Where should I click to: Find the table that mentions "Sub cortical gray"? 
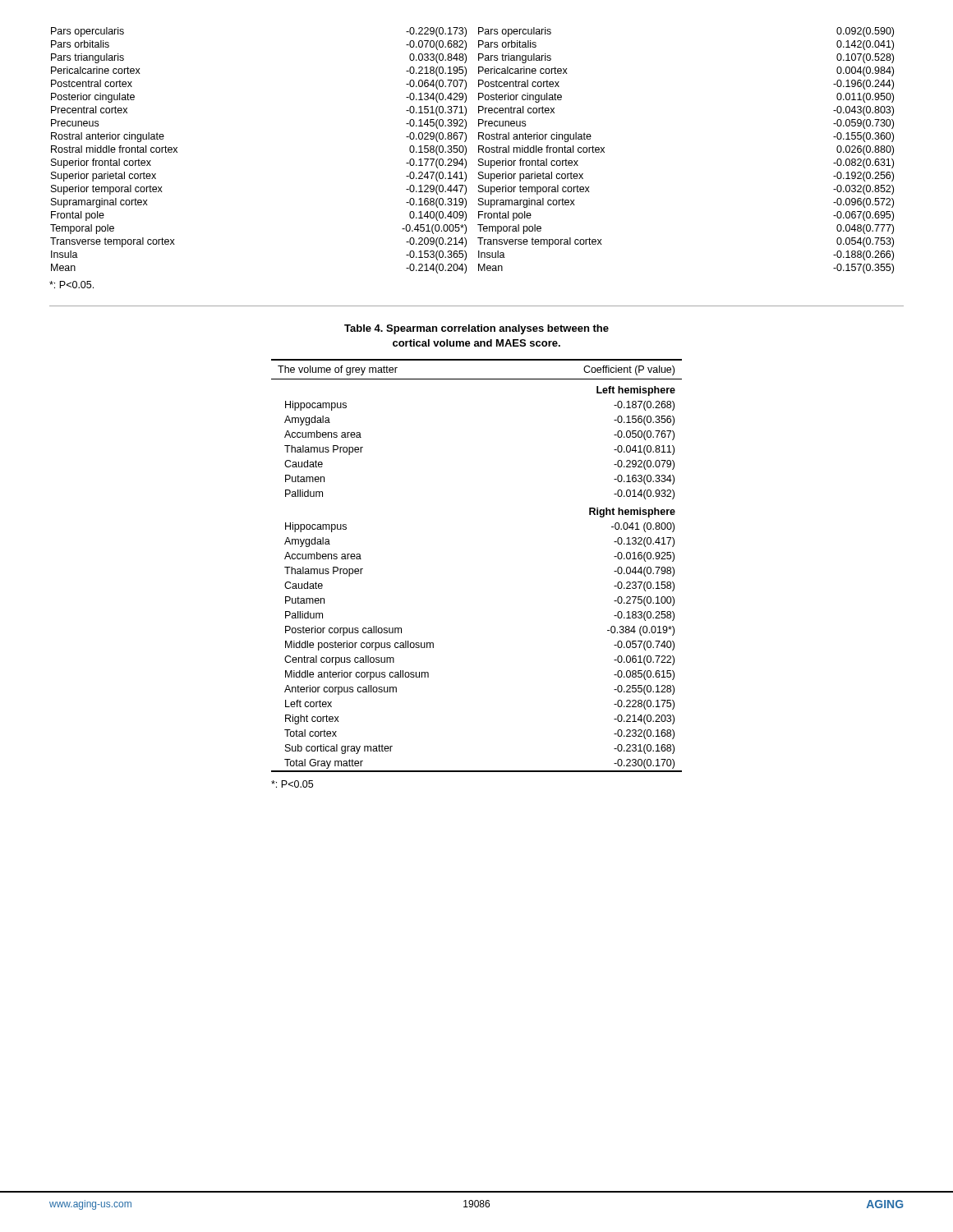tap(476, 566)
